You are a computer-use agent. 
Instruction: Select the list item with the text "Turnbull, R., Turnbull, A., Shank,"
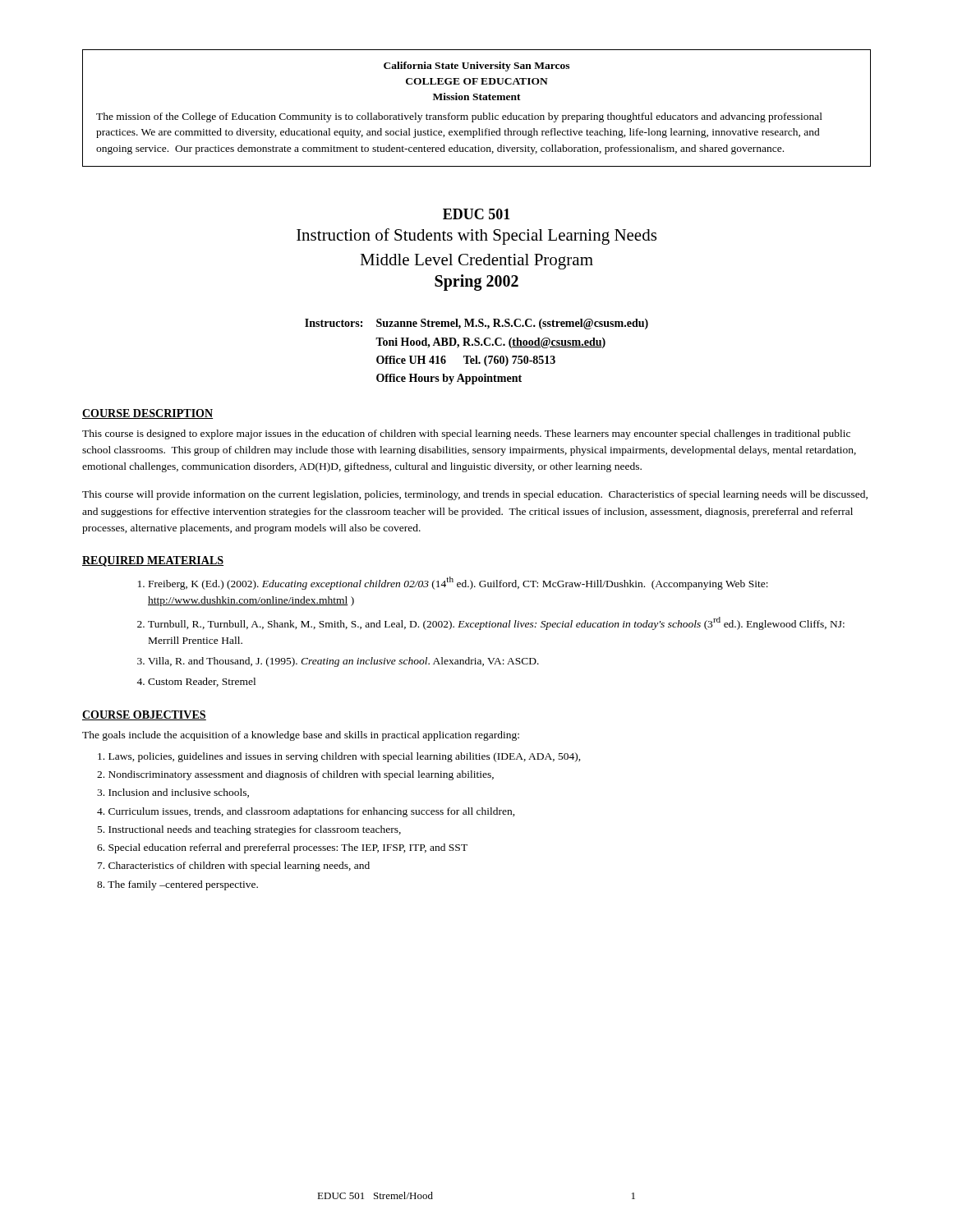click(498, 630)
